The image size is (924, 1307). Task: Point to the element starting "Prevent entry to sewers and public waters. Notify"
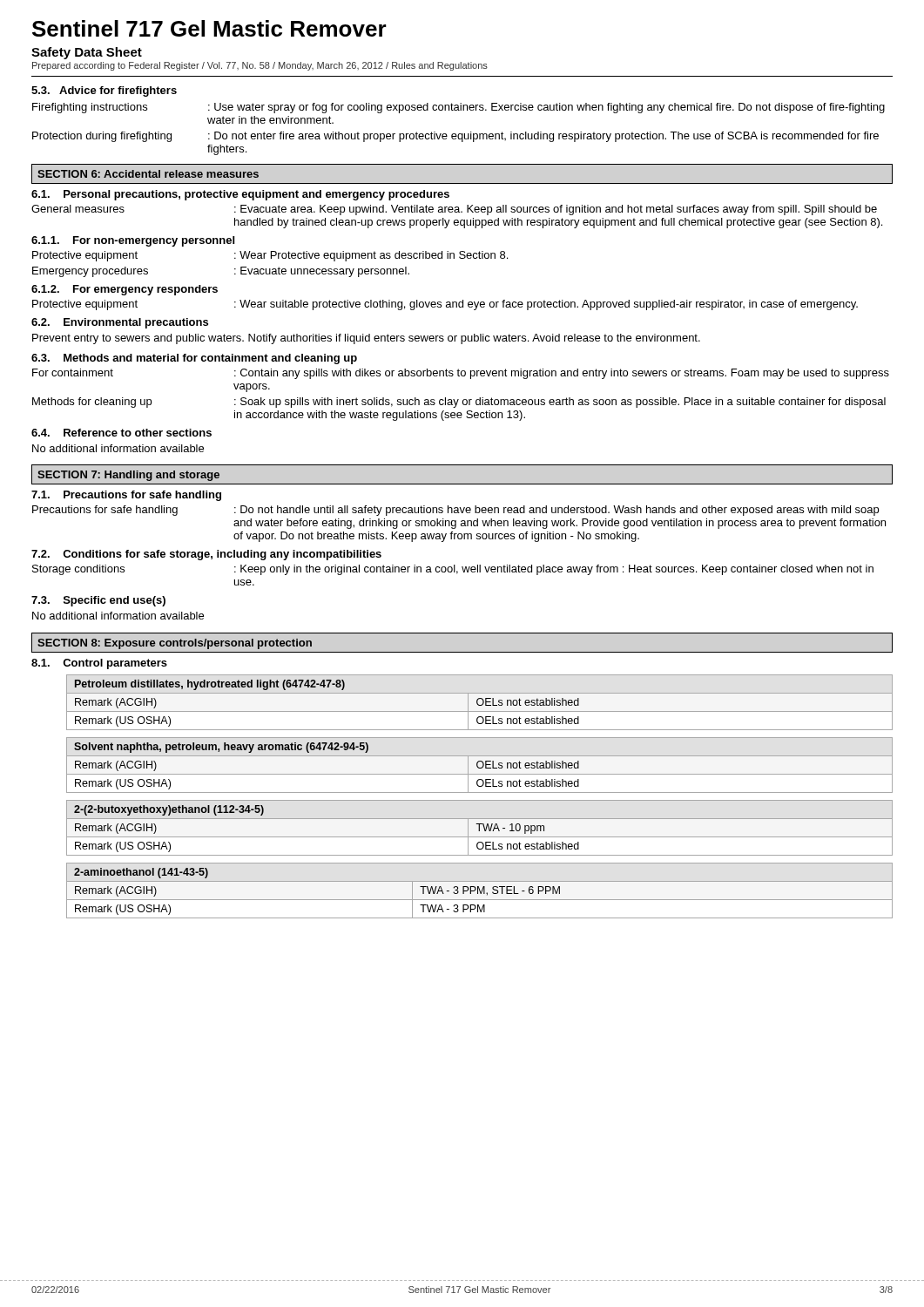point(462,338)
